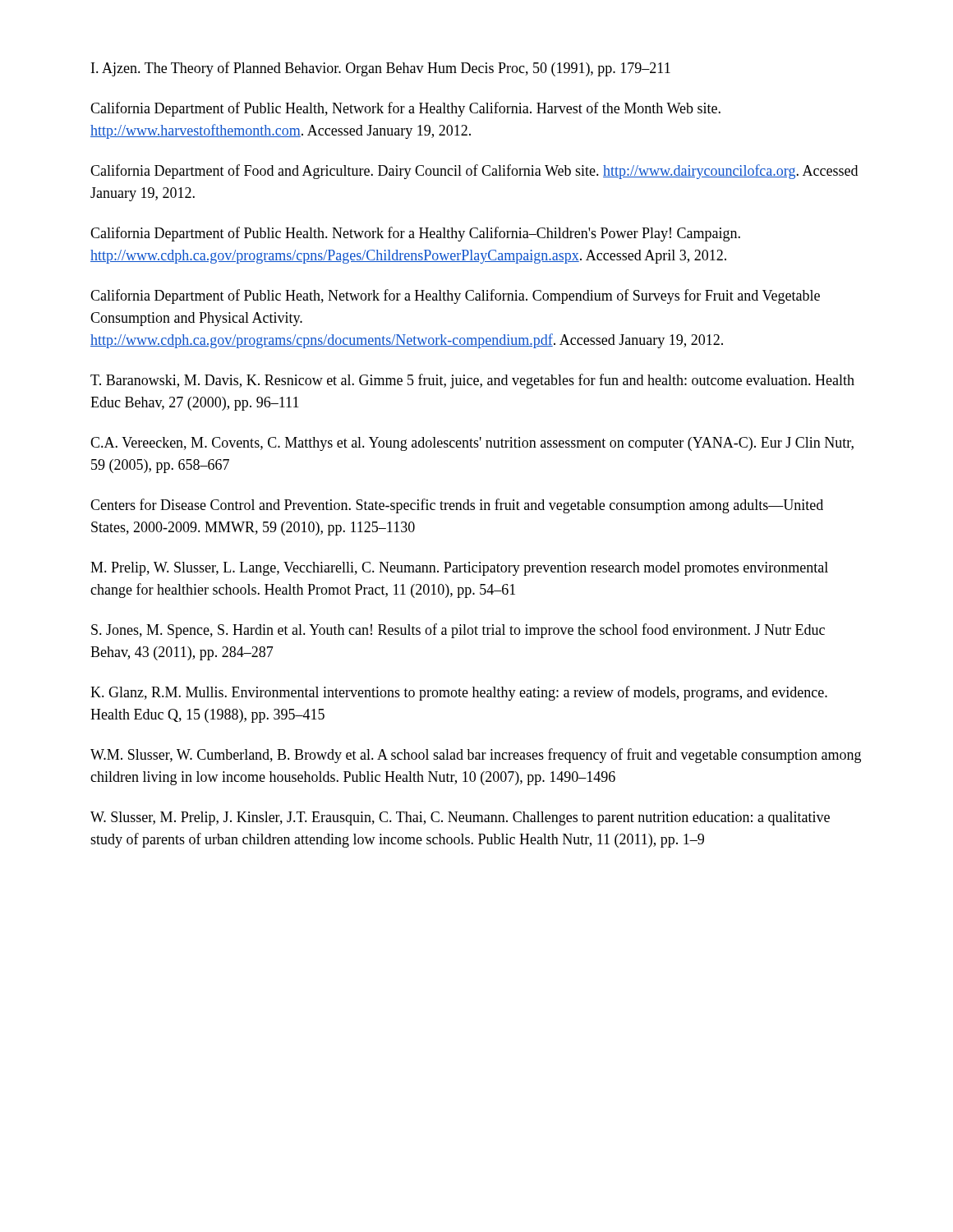The height and width of the screenshot is (1232, 953).
Task: Find the element starting "T. Baranowski, M. Davis, K. Resnicow et"
Action: tap(472, 391)
